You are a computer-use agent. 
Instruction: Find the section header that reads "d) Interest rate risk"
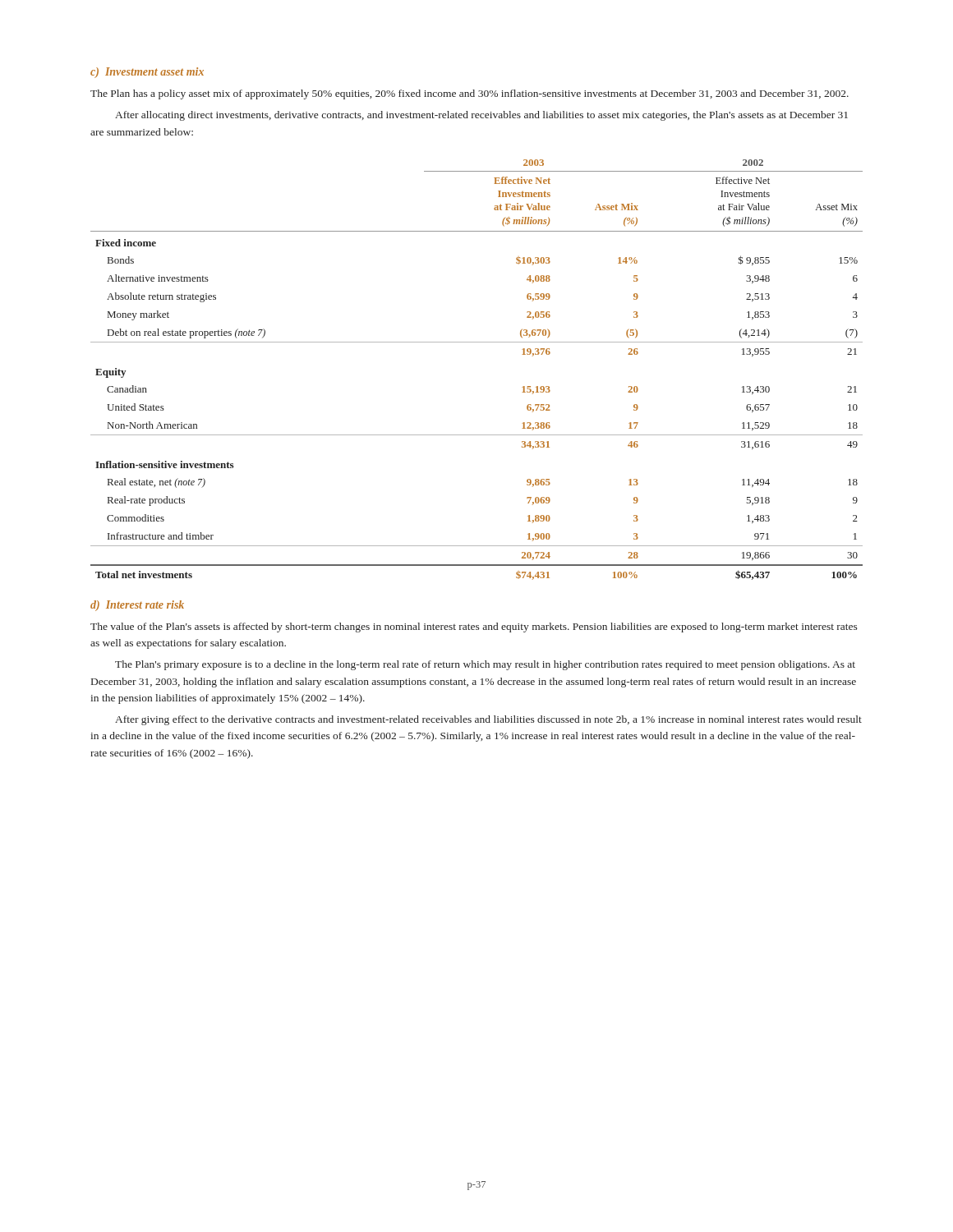tap(137, 605)
